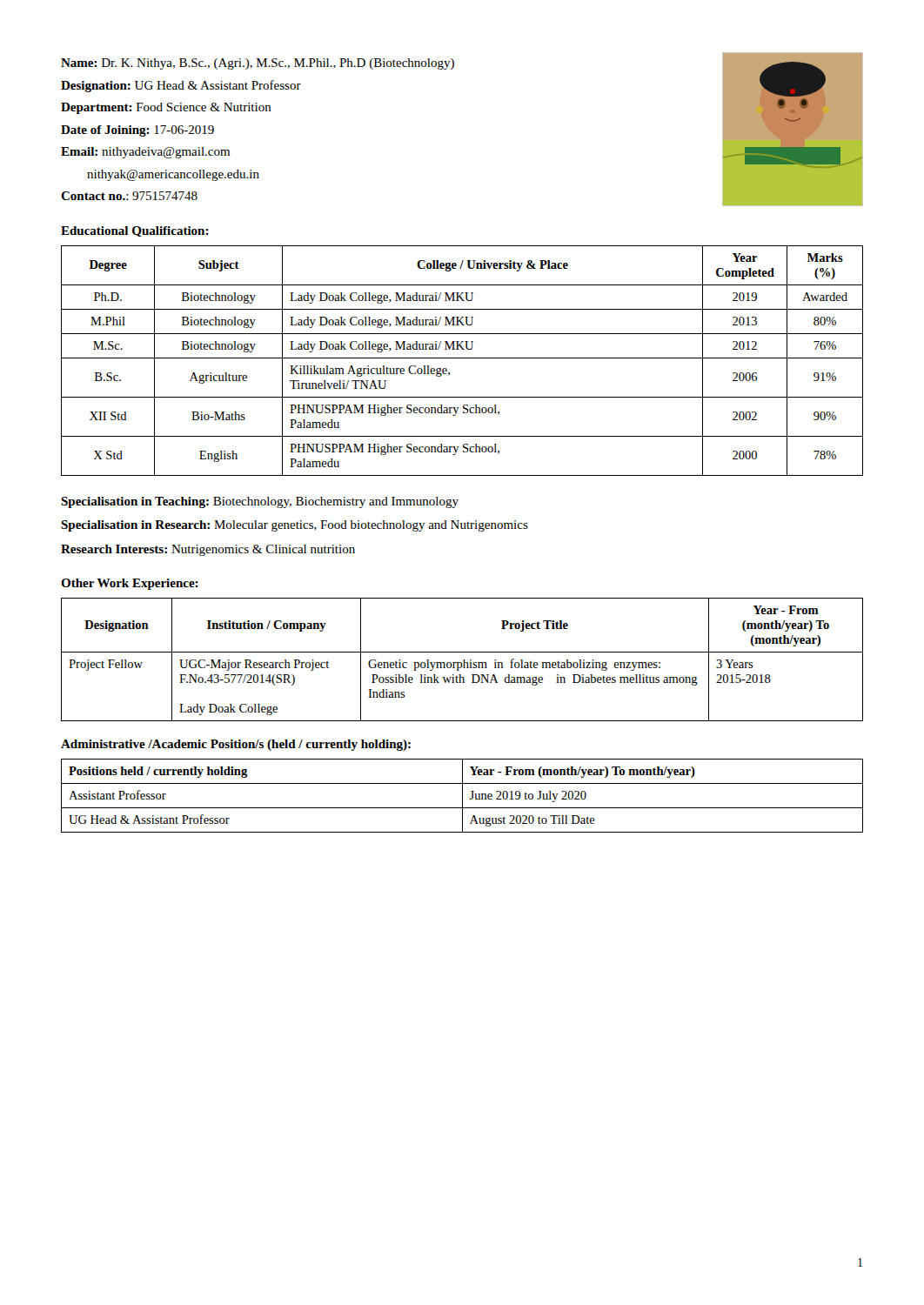Find the photo

793,129
